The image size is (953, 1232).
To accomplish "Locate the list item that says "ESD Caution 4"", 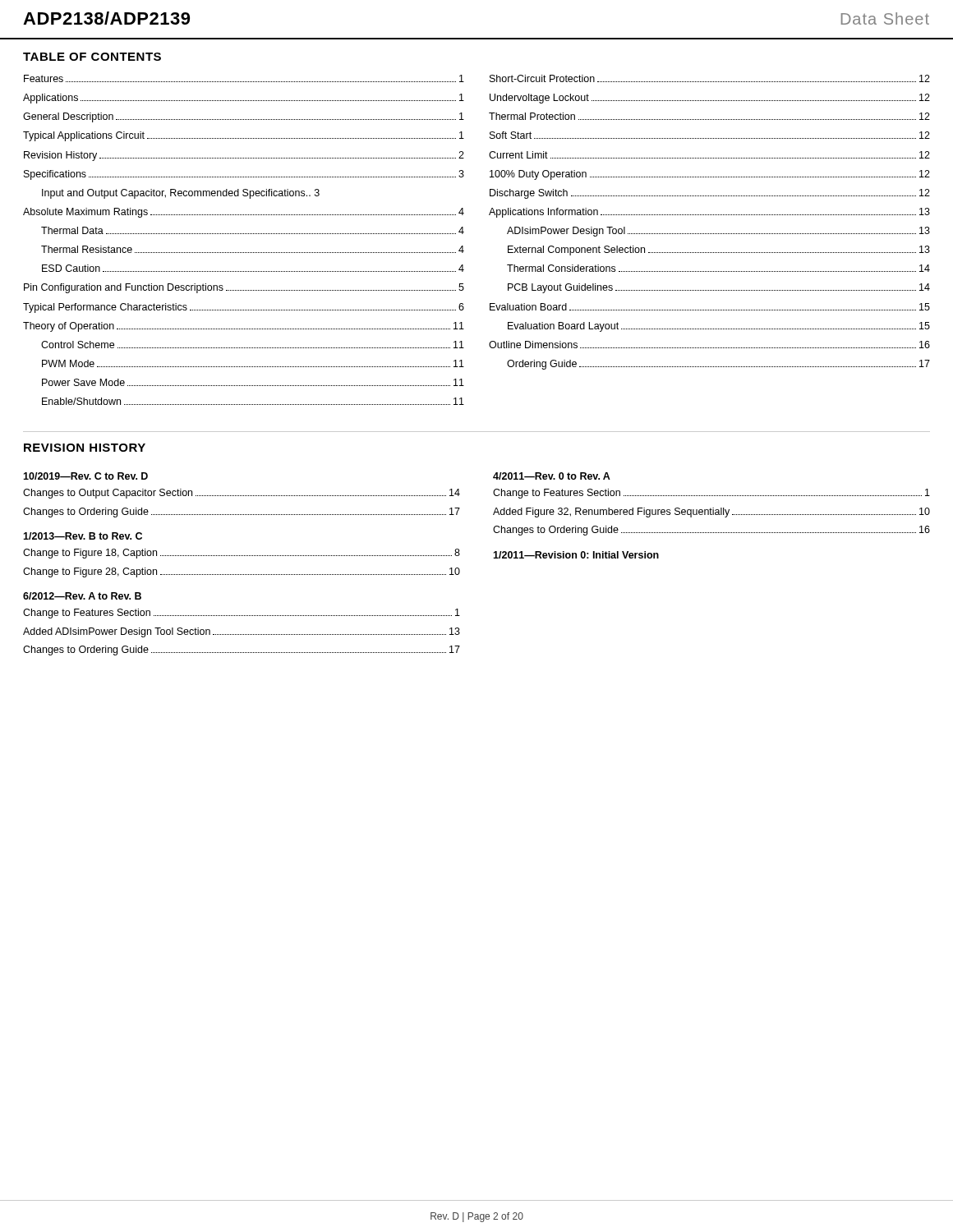I will pyautogui.click(x=253, y=269).
